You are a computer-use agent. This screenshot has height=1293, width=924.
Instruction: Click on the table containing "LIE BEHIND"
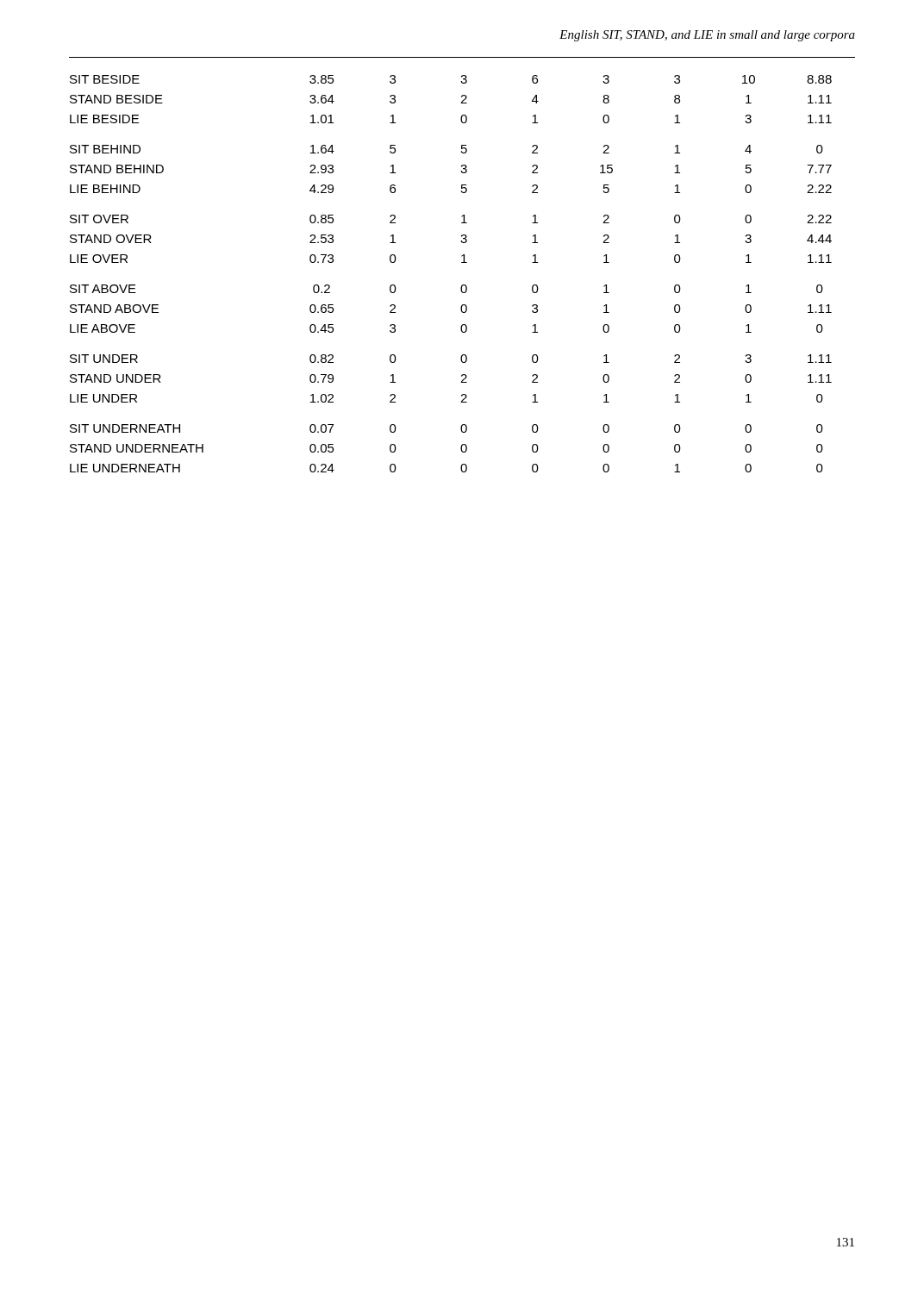(x=462, y=273)
